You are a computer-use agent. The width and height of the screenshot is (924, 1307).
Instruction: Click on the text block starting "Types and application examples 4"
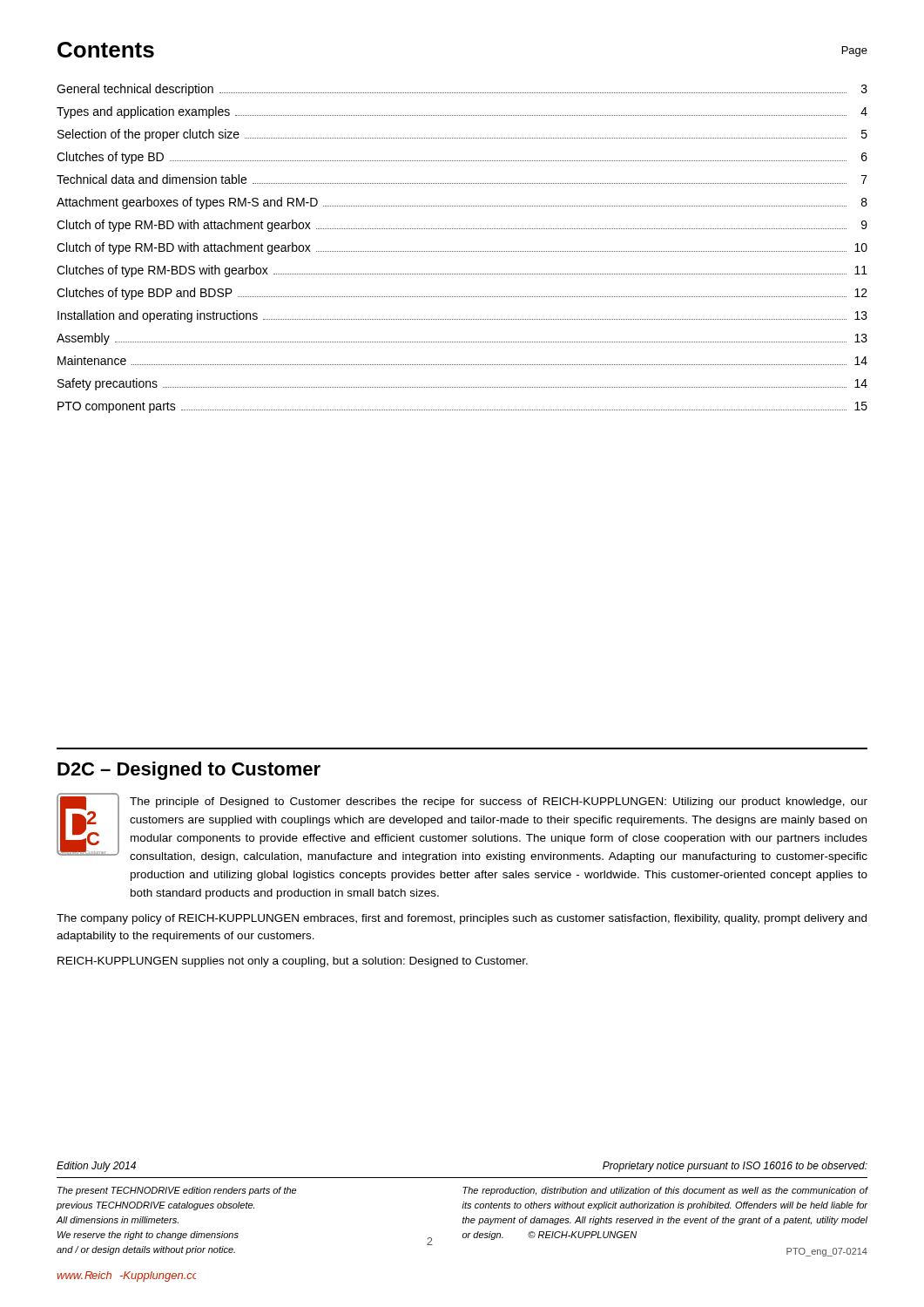(462, 112)
